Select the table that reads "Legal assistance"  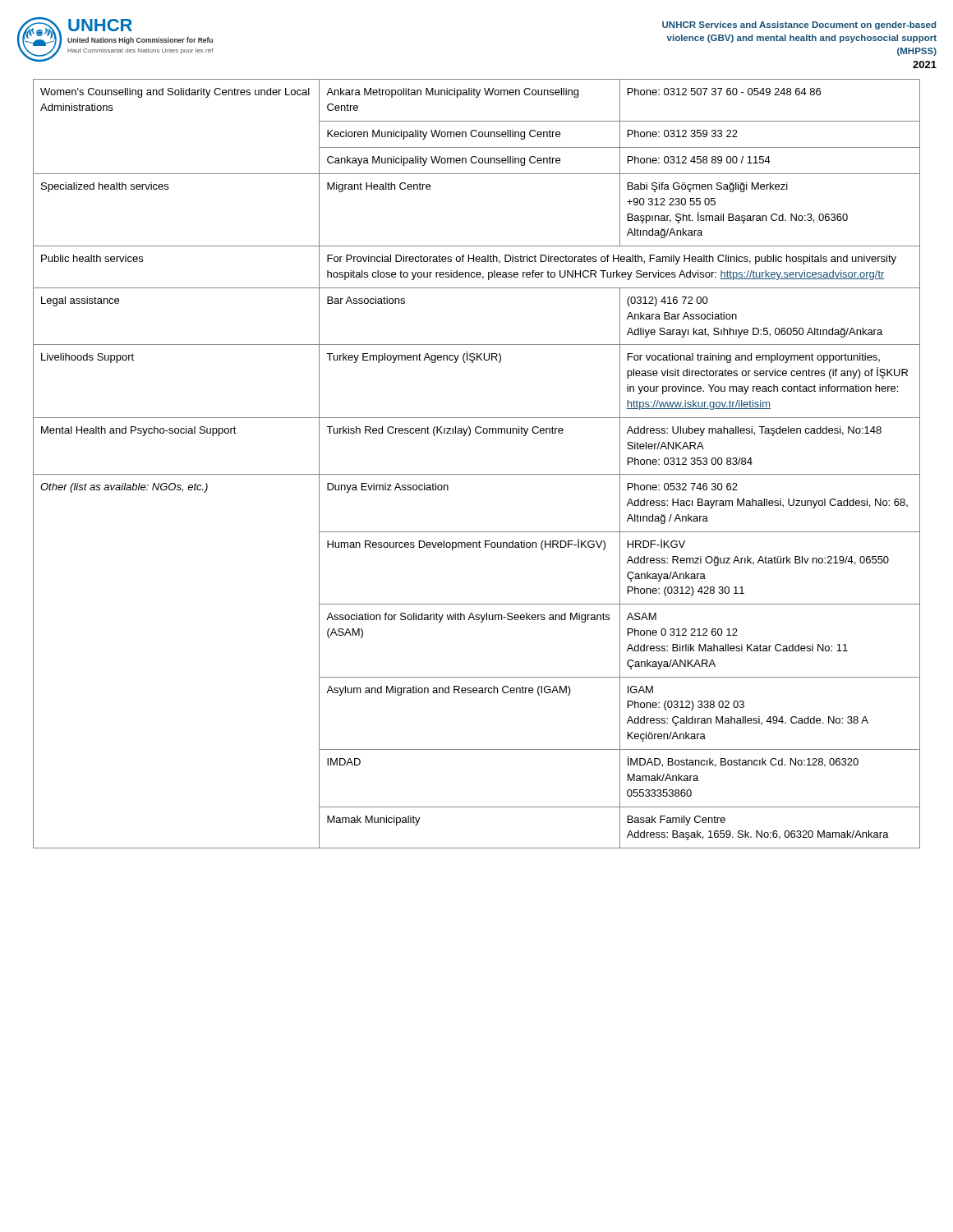(x=476, y=464)
